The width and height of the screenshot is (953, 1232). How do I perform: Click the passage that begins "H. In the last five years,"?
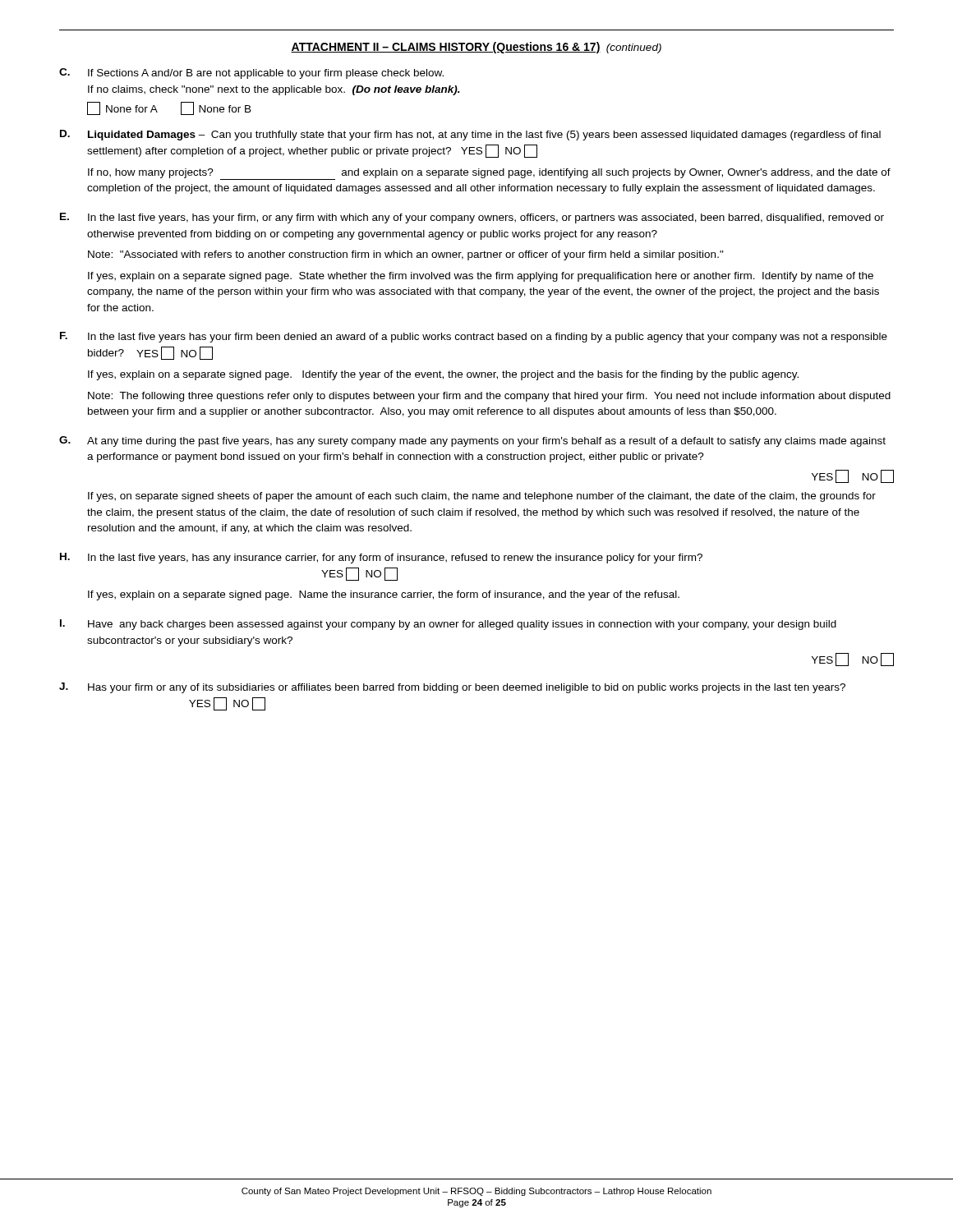(x=381, y=558)
